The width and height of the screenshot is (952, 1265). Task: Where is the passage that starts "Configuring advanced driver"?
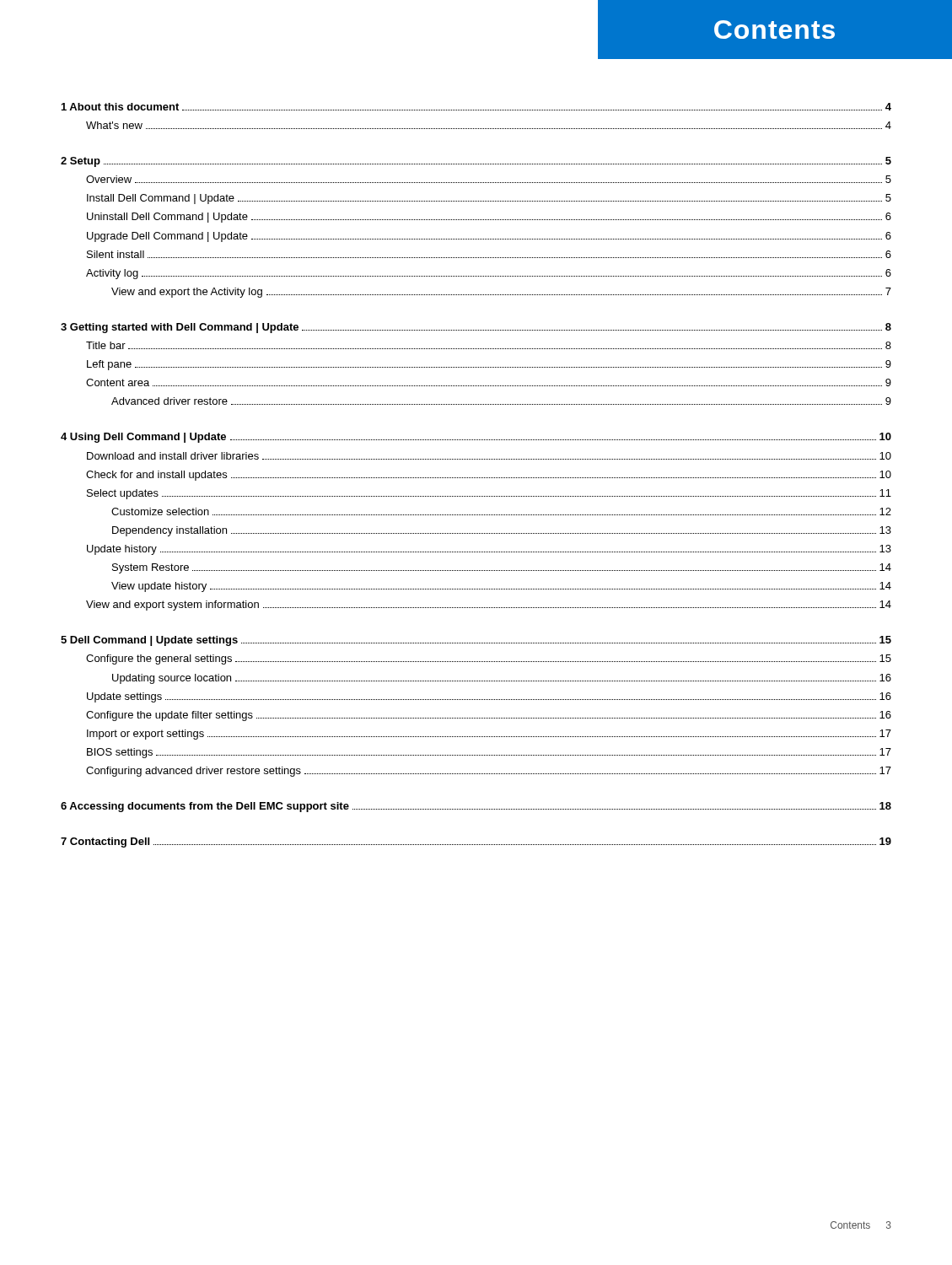coord(489,771)
